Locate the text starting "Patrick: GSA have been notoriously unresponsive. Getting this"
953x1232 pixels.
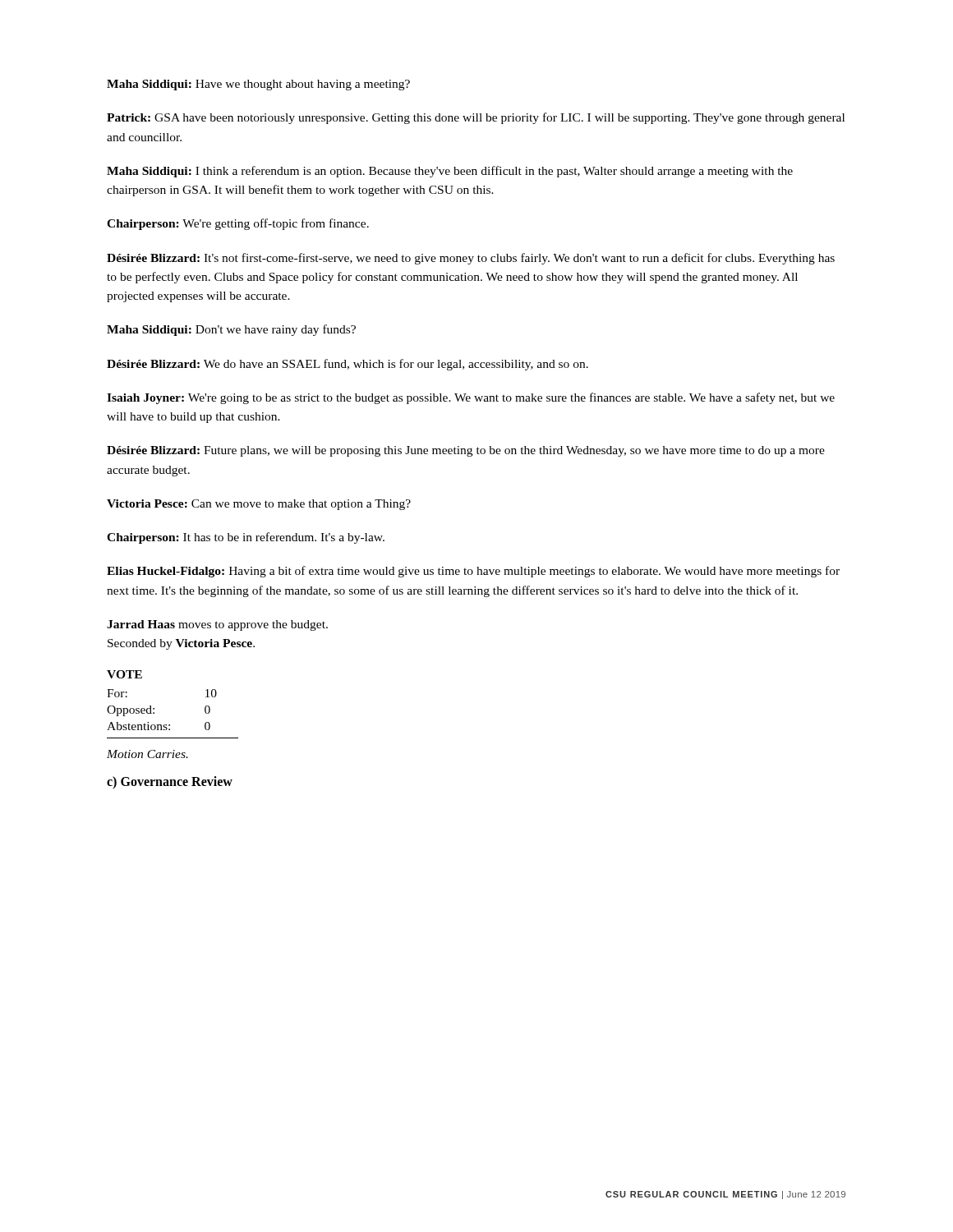tap(476, 127)
